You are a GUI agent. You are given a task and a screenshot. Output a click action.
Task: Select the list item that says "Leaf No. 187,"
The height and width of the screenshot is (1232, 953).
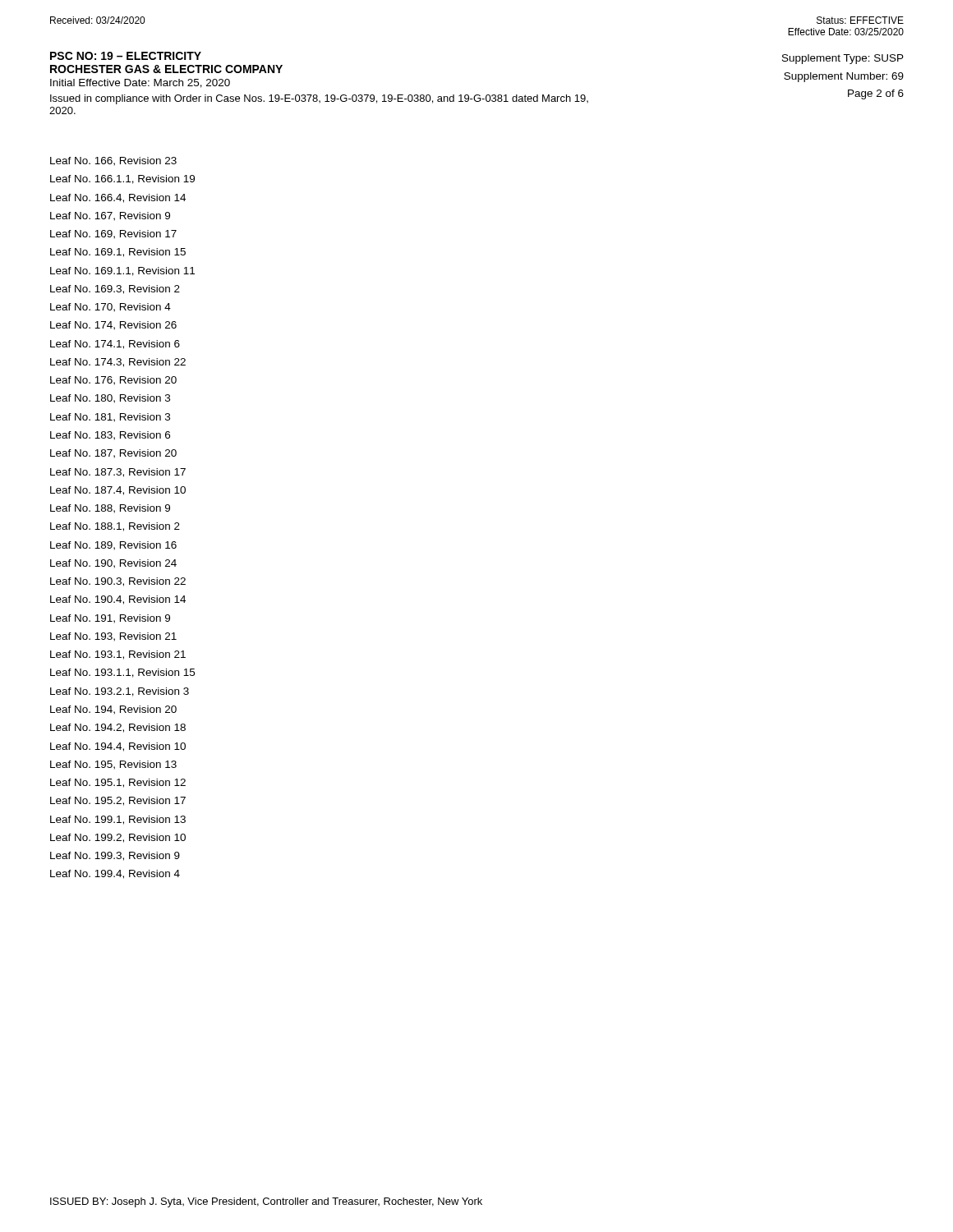[113, 453]
